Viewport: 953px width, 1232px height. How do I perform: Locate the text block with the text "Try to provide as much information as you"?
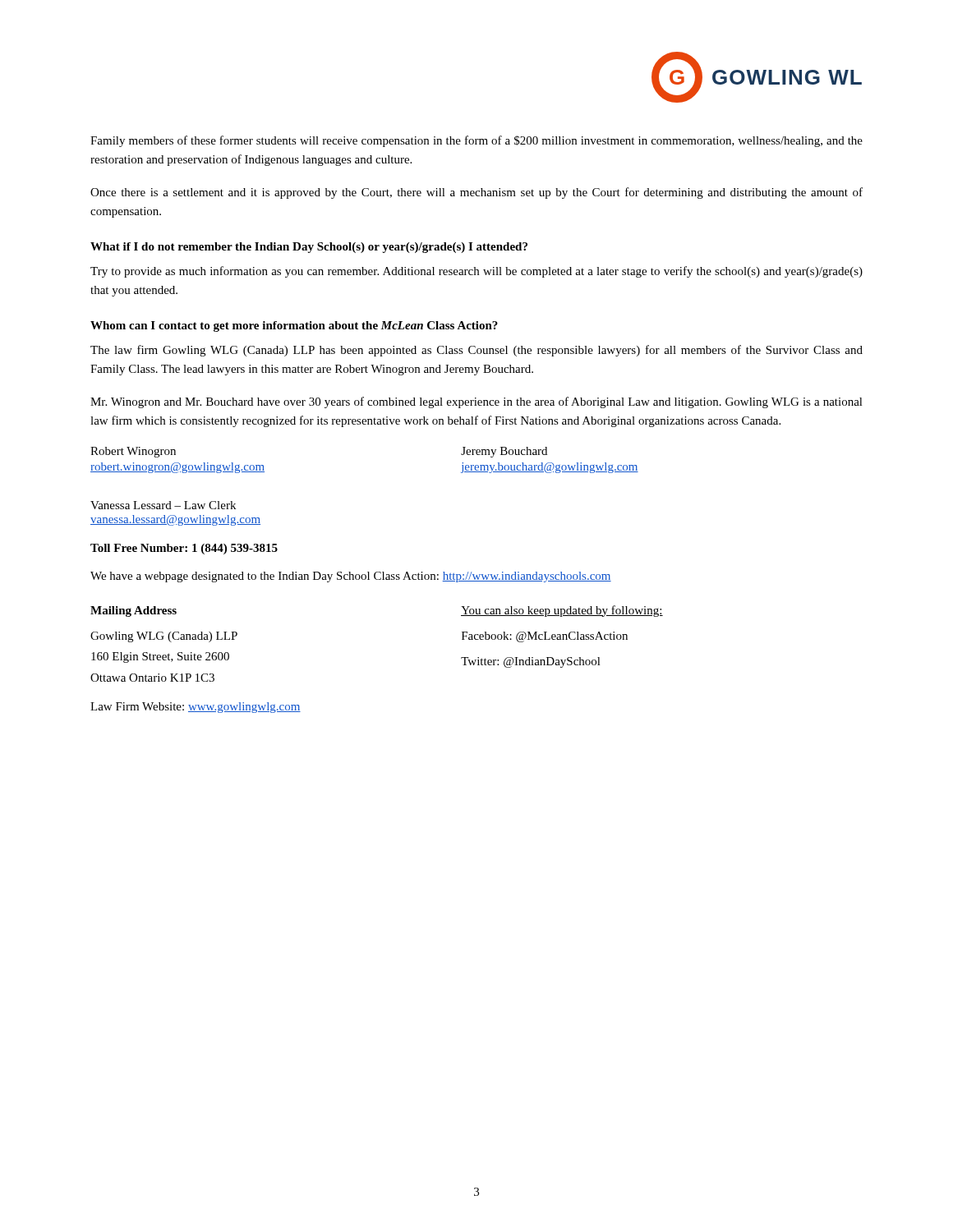point(476,280)
